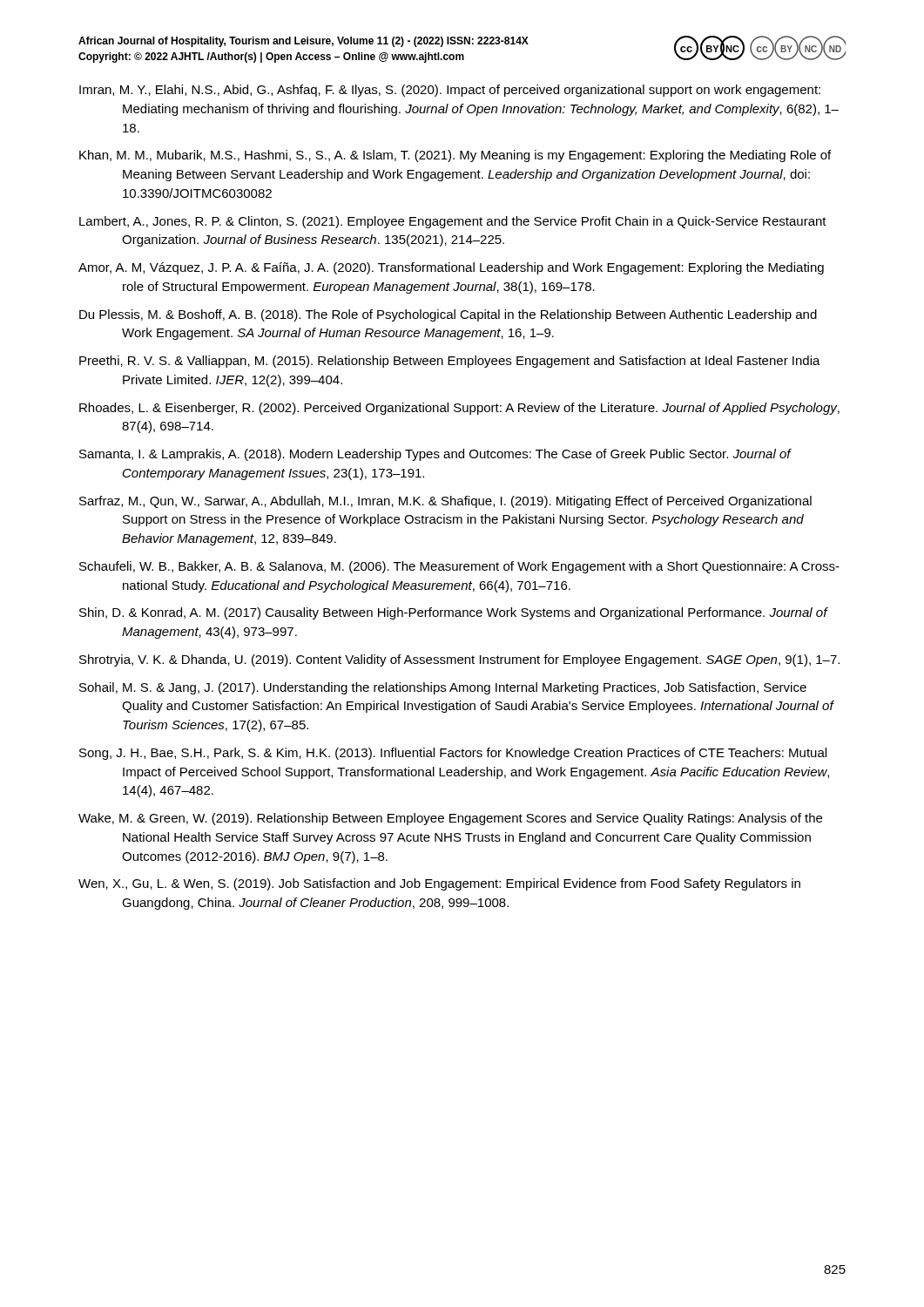Where is the passage that starts "Sohail, M. S. & Jang, J. (2017). Understanding"?
The image size is (924, 1307).
click(x=456, y=706)
